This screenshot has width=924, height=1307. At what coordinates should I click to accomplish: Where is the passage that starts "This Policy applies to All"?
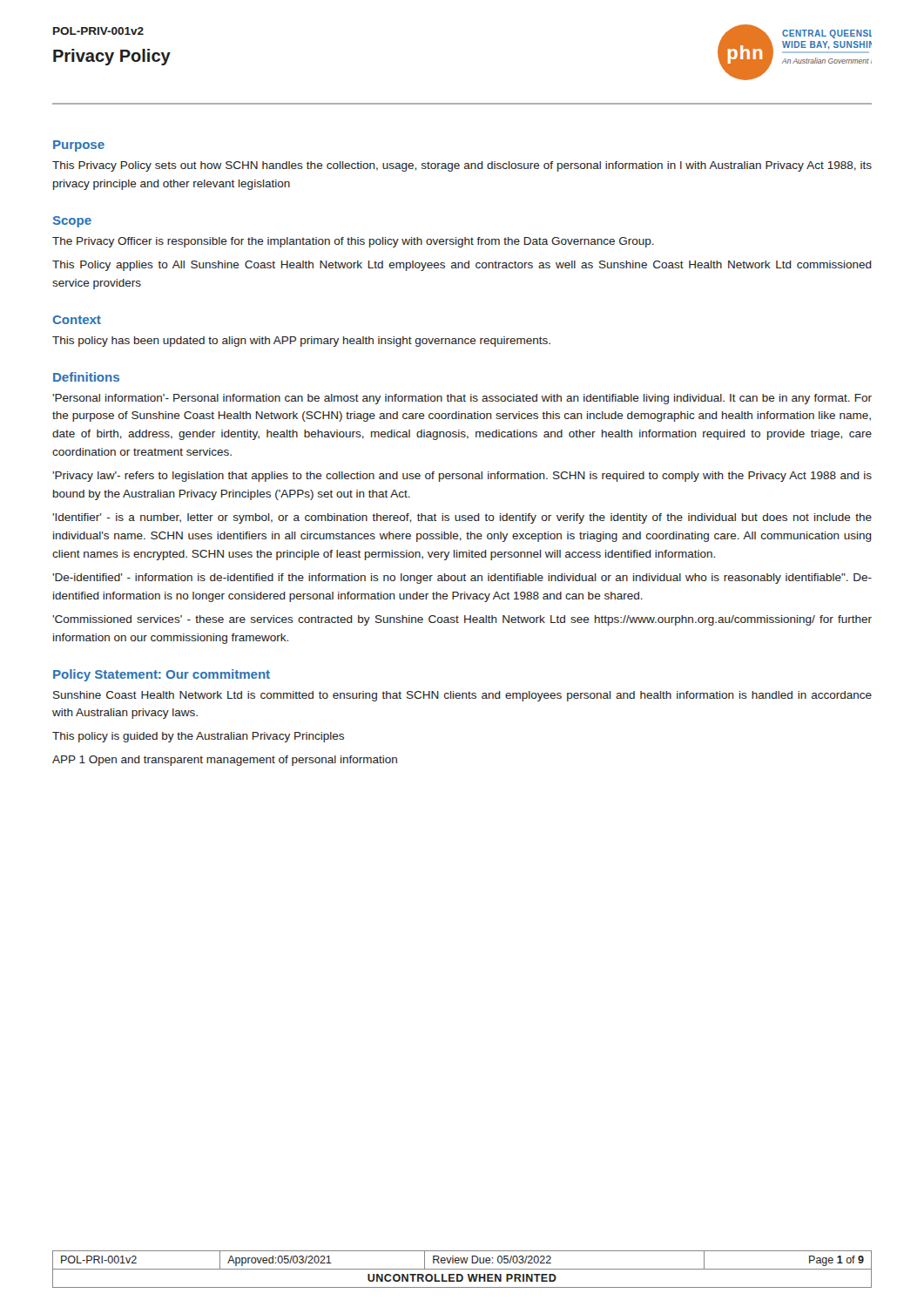pos(462,273)
